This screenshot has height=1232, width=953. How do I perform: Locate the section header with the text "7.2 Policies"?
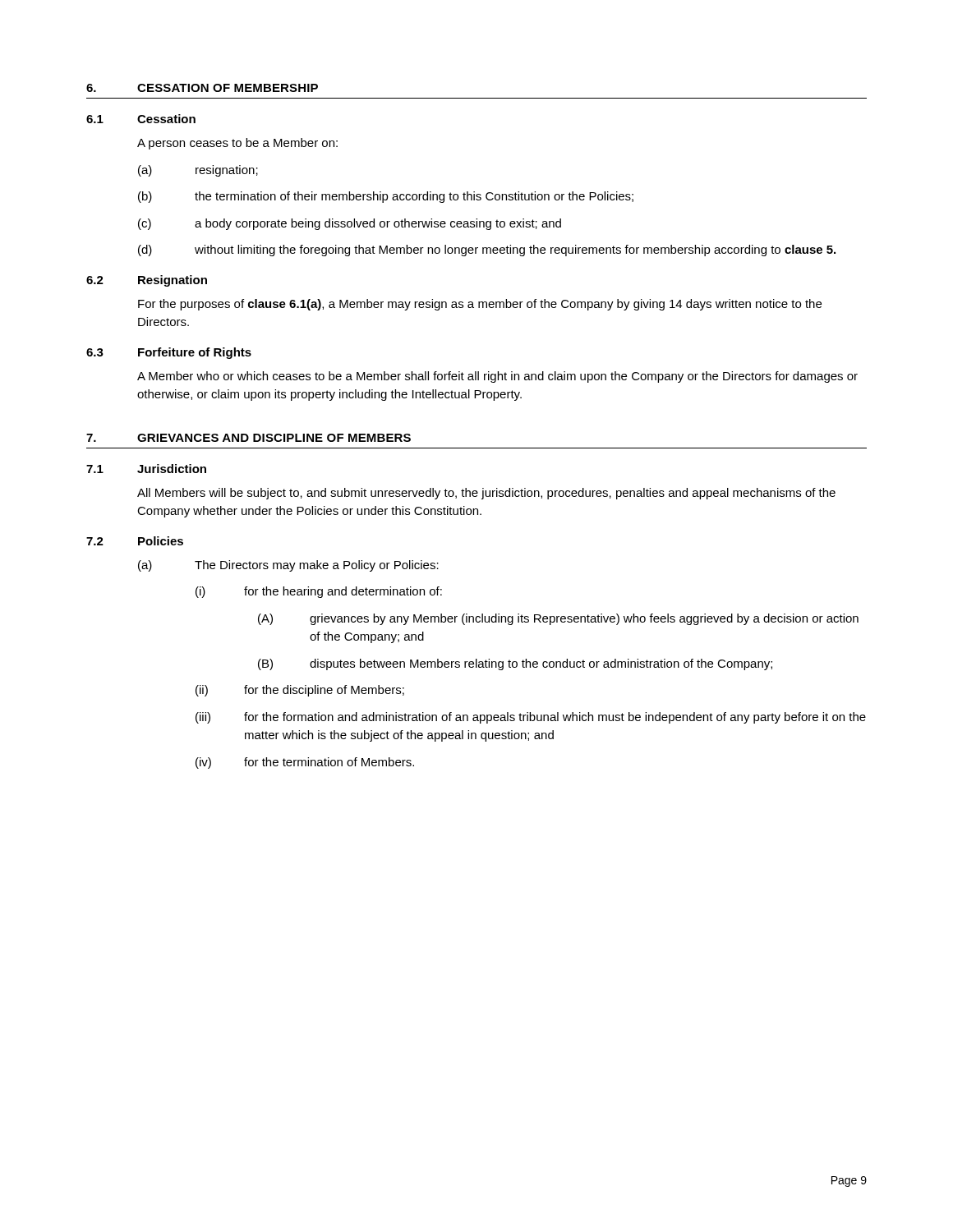135,540
